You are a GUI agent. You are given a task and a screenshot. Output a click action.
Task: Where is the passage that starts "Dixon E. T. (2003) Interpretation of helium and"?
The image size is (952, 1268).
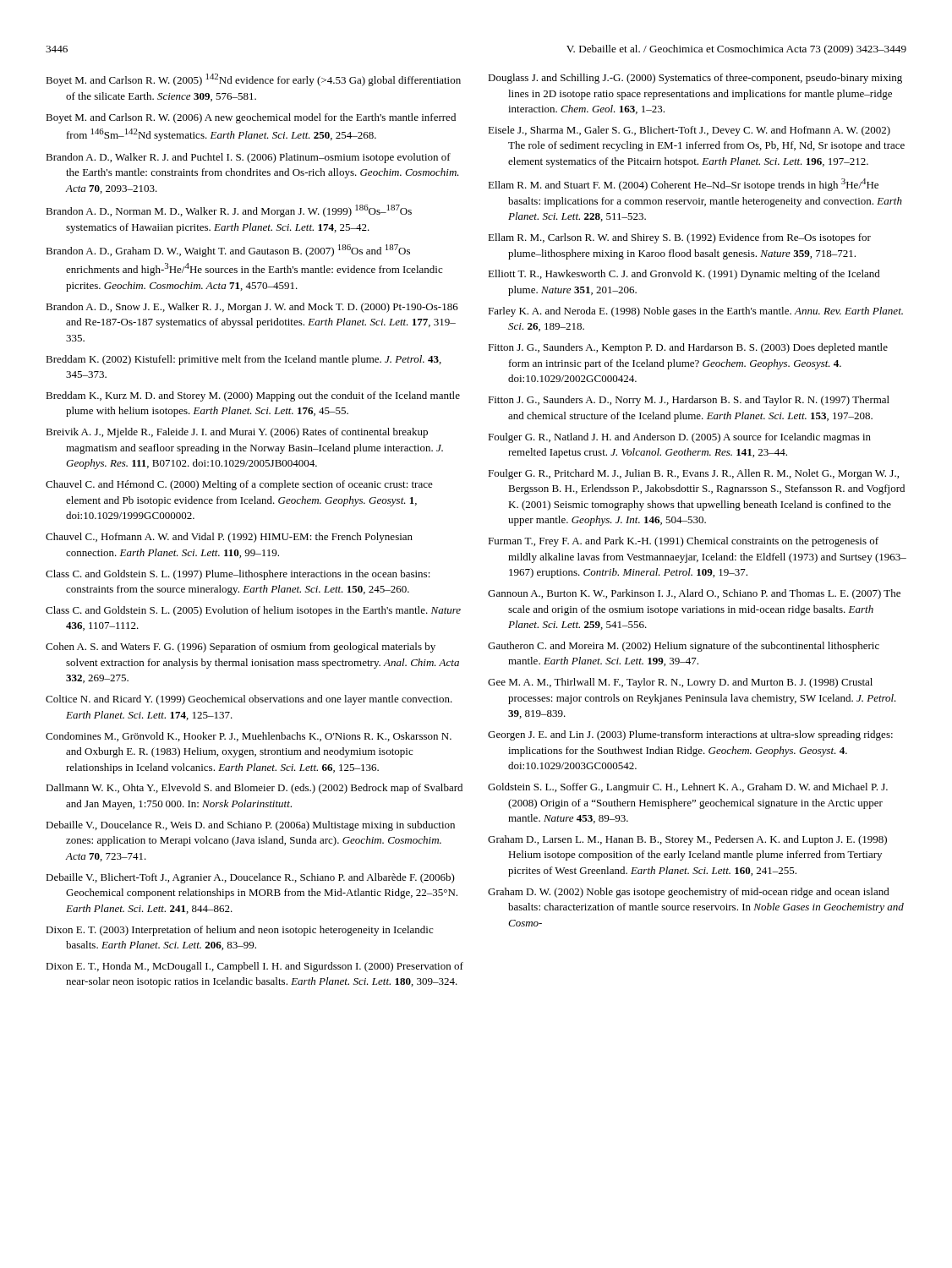click(x=240, y=937)
